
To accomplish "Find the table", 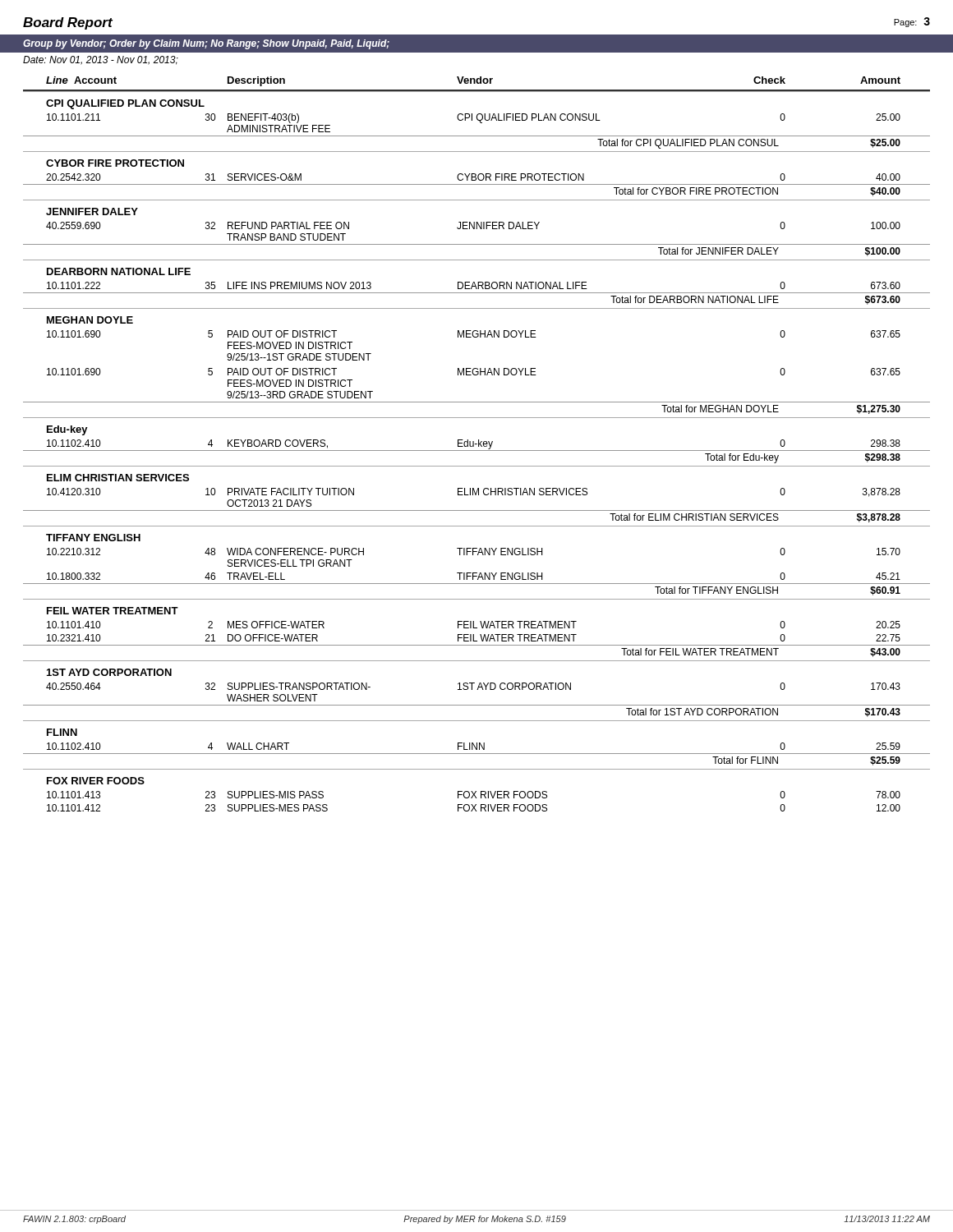I will point(476,443).
